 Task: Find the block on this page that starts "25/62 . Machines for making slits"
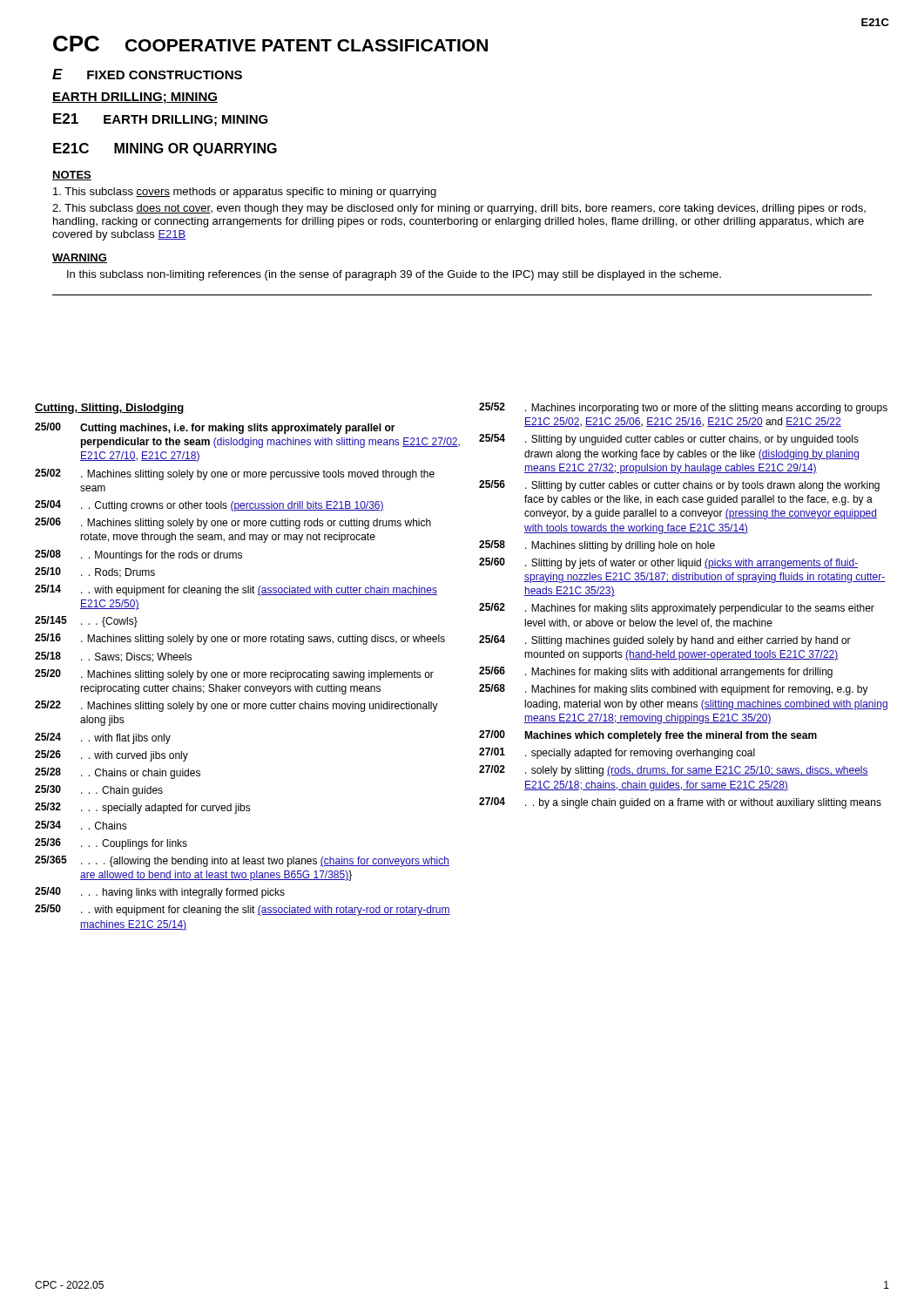click(x=684, y=616)
